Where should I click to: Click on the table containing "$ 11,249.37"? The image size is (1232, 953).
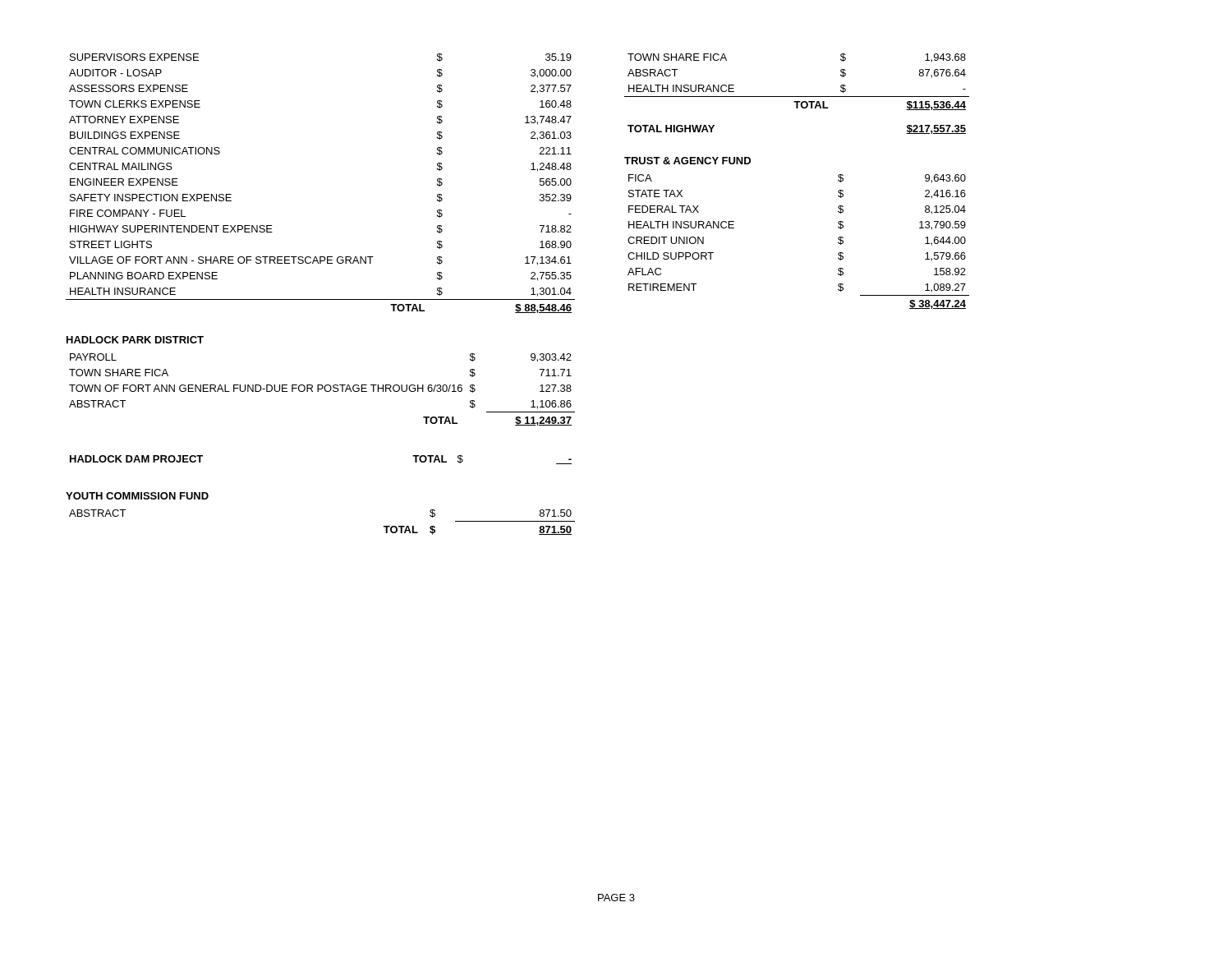[x=320, y=389]
